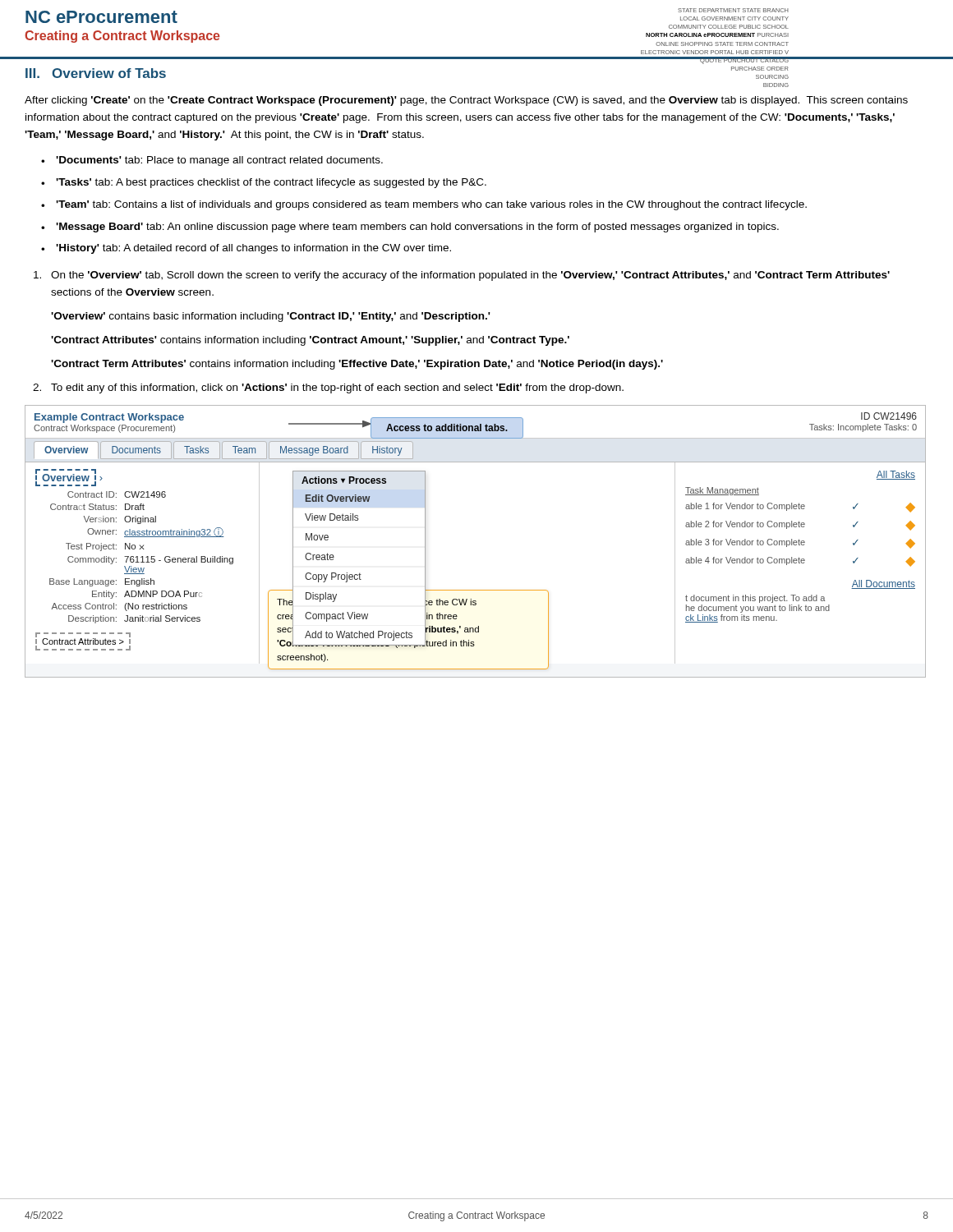The width and height of the screenshot is (953, 1232).
Task: Navigate to the region starting "'Overview' contains basic information including 'Contract"
Action: (x=271, y=316)
